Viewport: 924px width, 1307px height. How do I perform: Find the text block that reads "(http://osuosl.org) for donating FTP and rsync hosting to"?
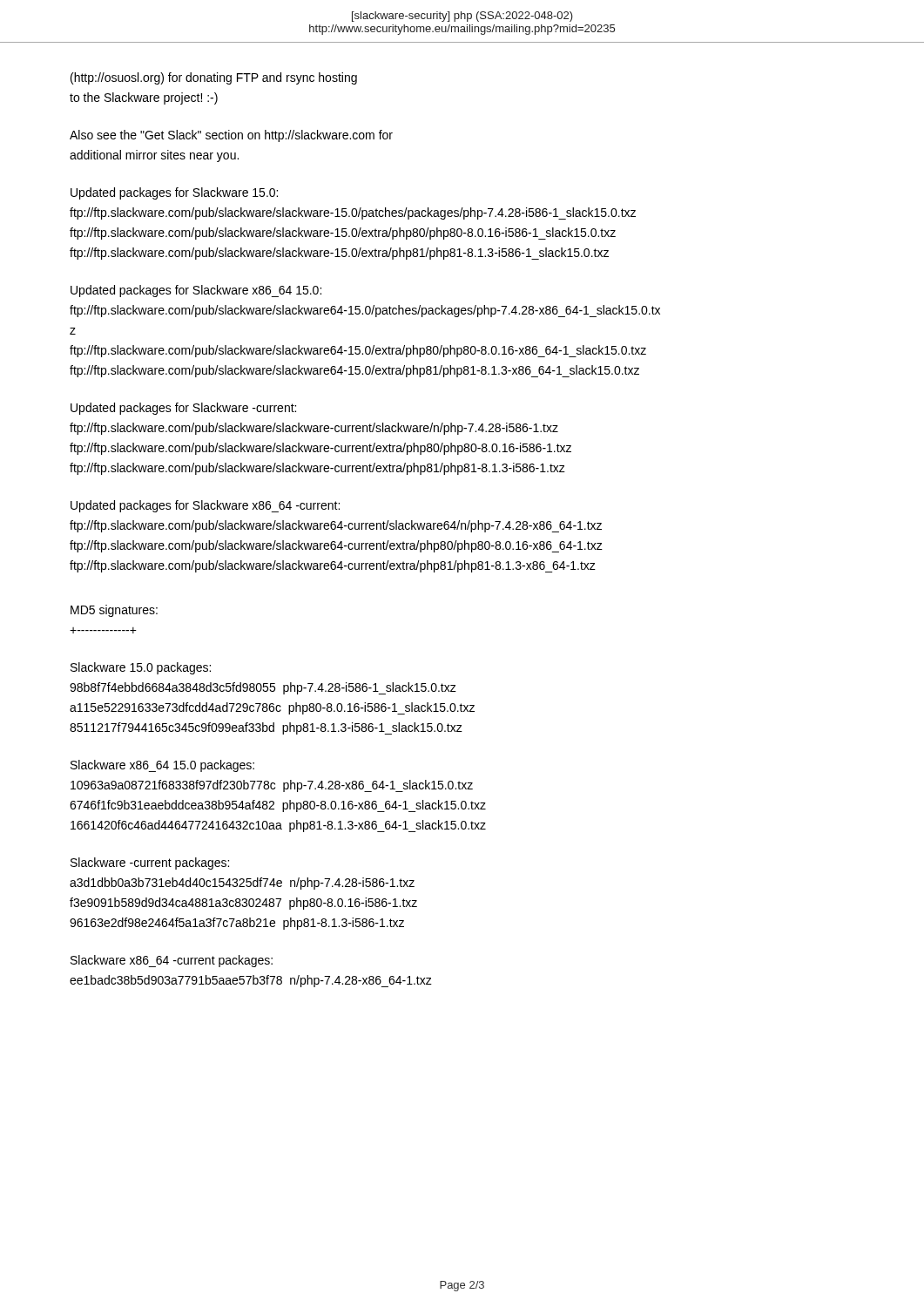click(214, 78)
